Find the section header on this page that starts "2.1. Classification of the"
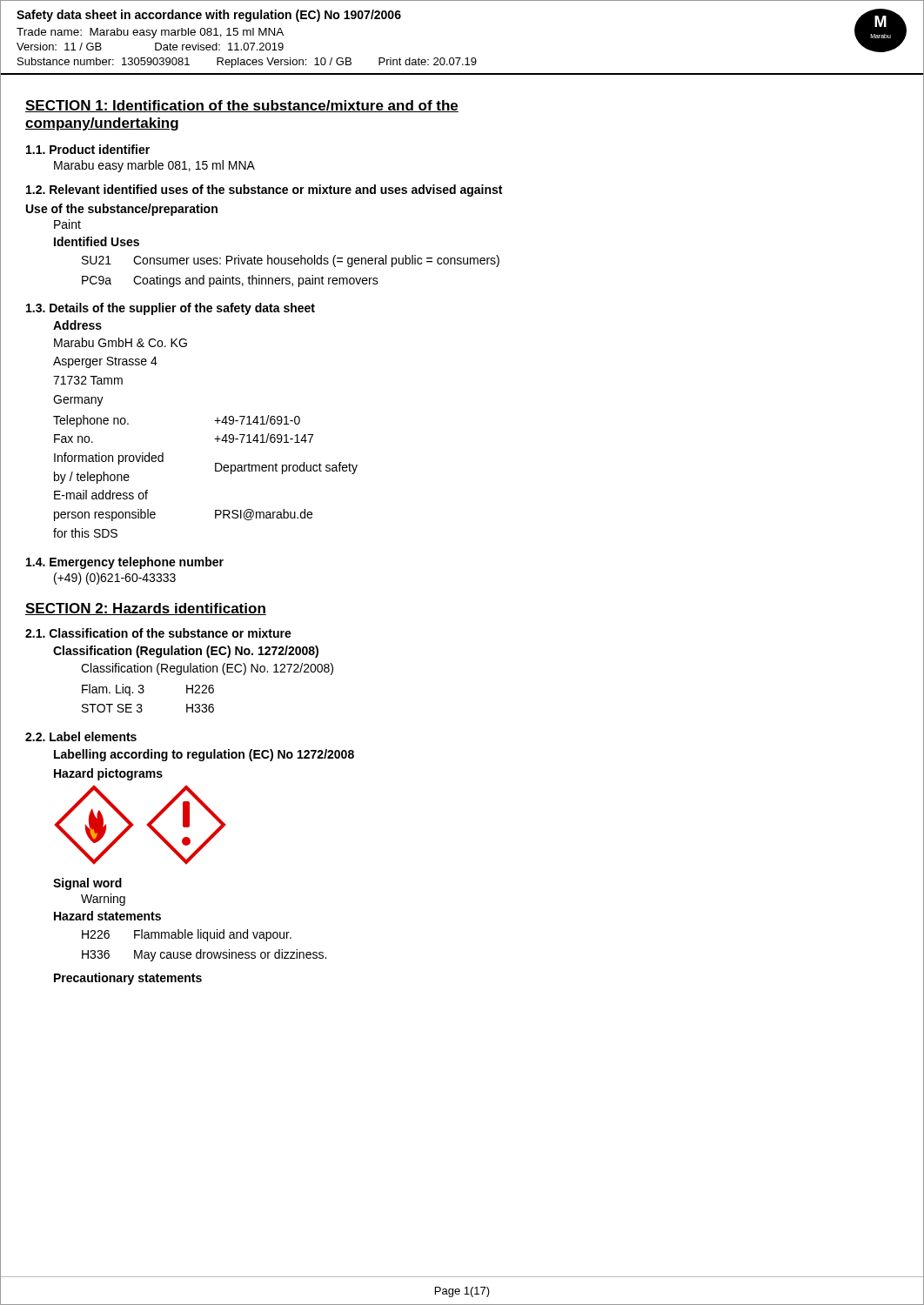Screen dimensions: 1305x924 click(x=158, y=634)
